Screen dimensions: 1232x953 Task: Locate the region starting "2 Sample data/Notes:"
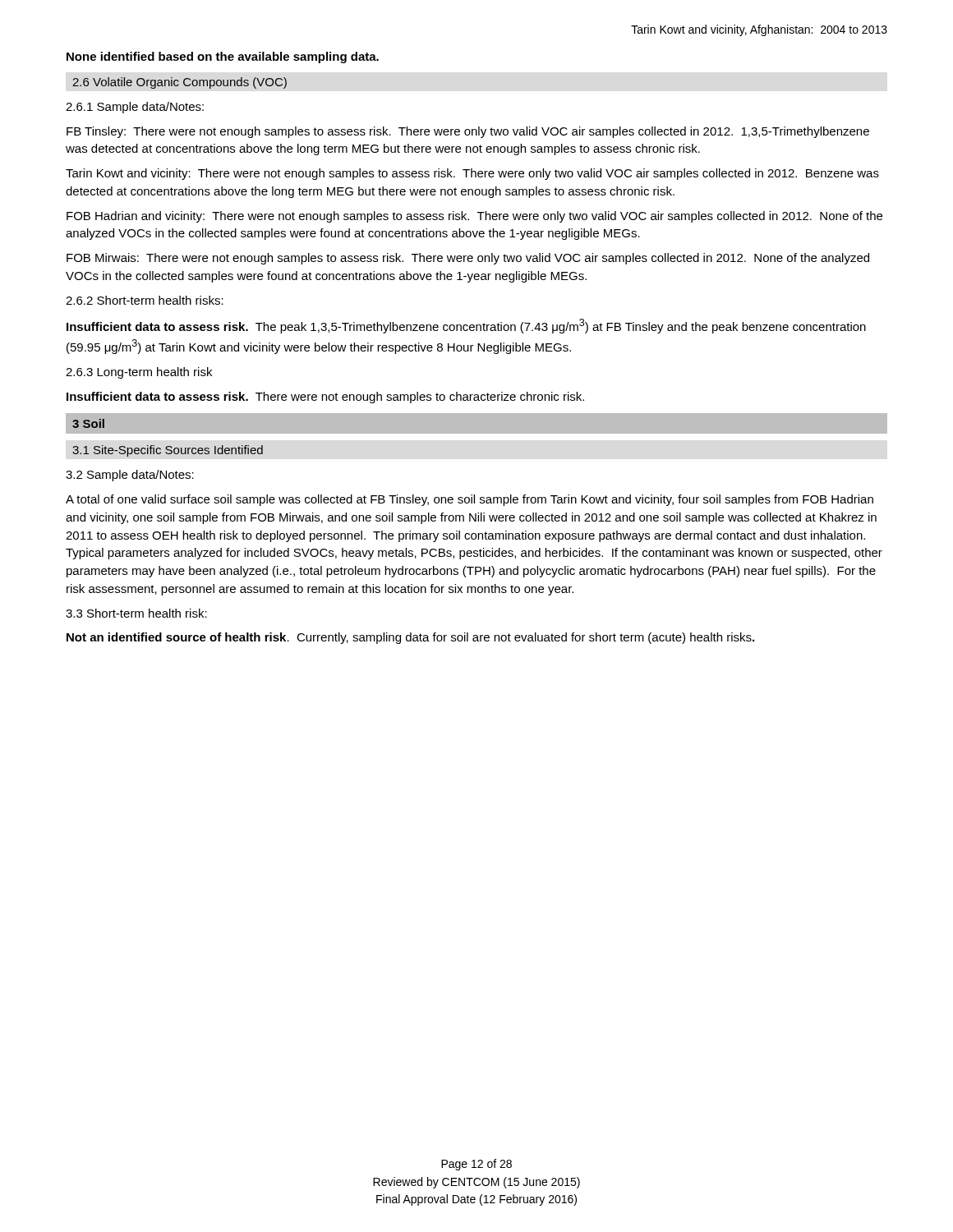[130, 475]
